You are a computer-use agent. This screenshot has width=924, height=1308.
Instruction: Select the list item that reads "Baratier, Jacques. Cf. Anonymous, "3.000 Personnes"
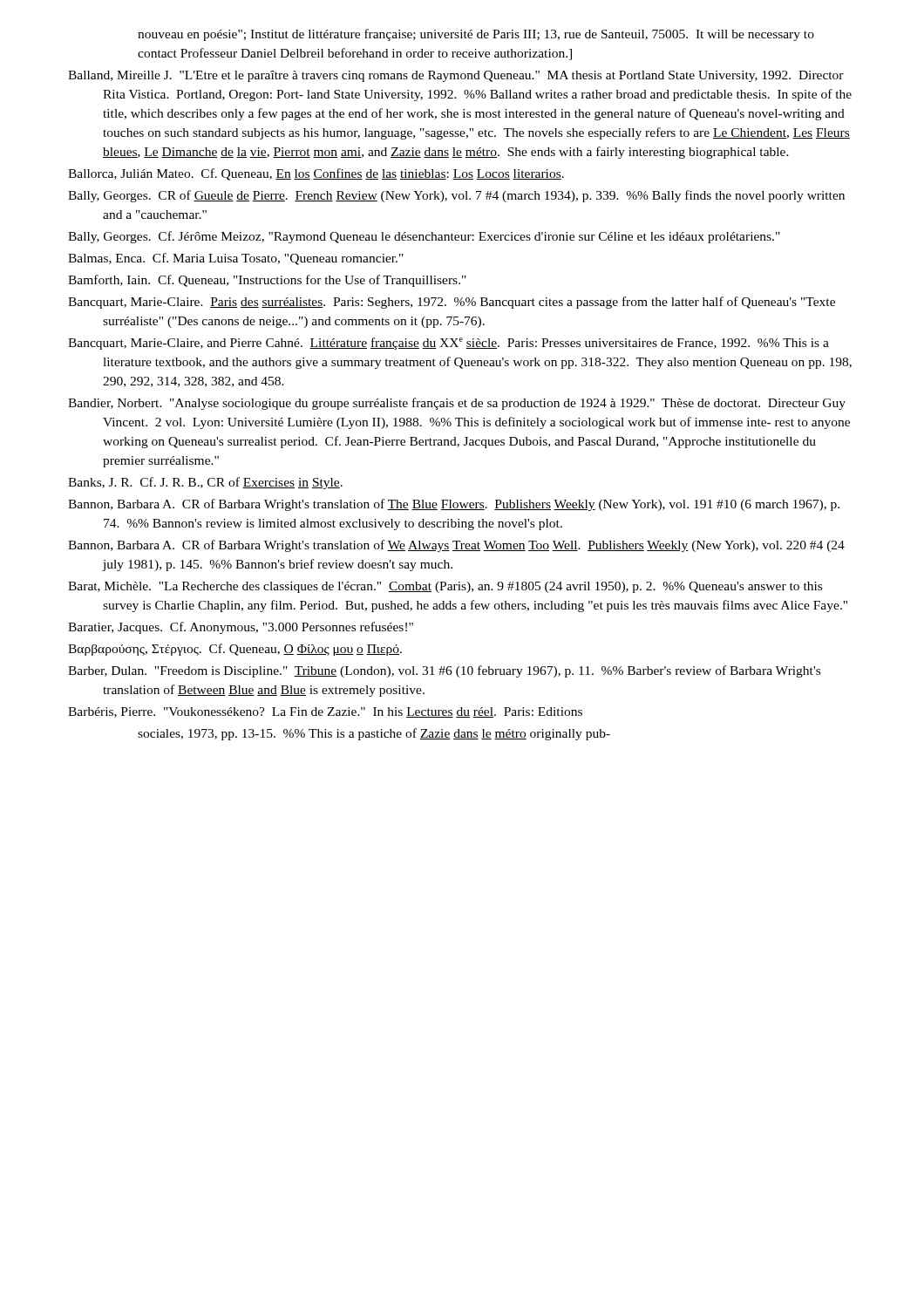click(x=241, y=627)
